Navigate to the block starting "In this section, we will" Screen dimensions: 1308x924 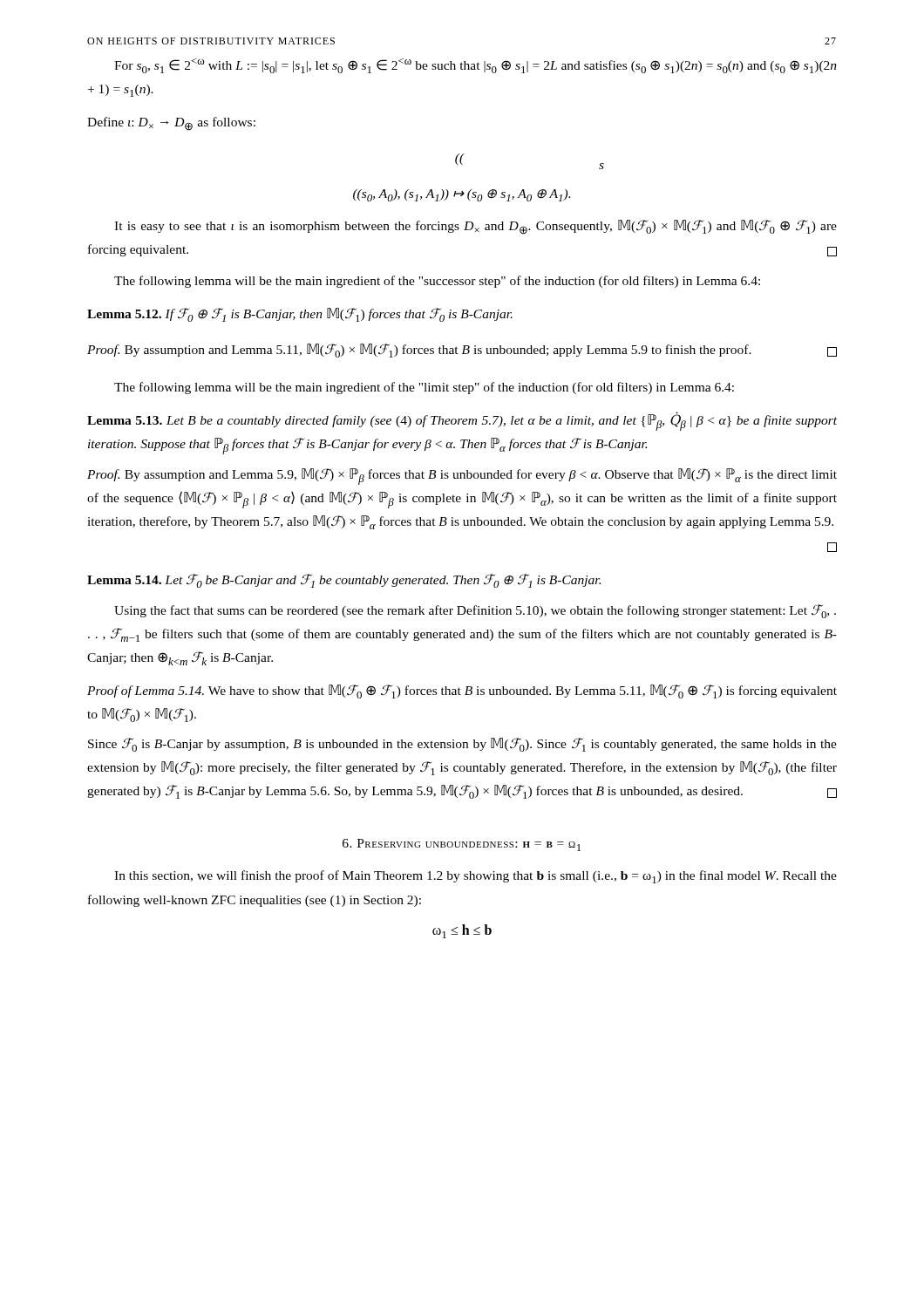462,888
